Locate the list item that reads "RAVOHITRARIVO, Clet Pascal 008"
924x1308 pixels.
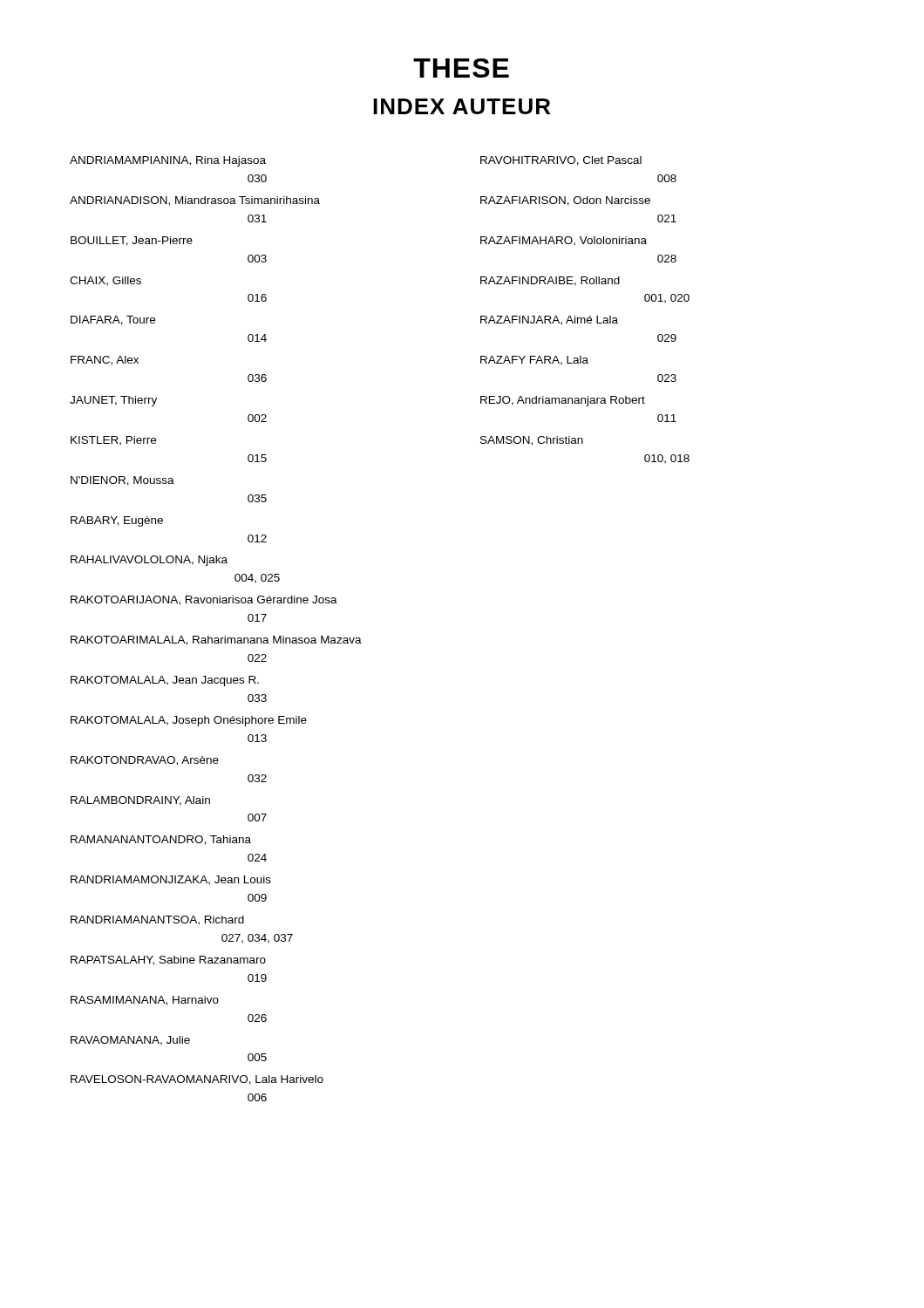click(x=667, y=170)
